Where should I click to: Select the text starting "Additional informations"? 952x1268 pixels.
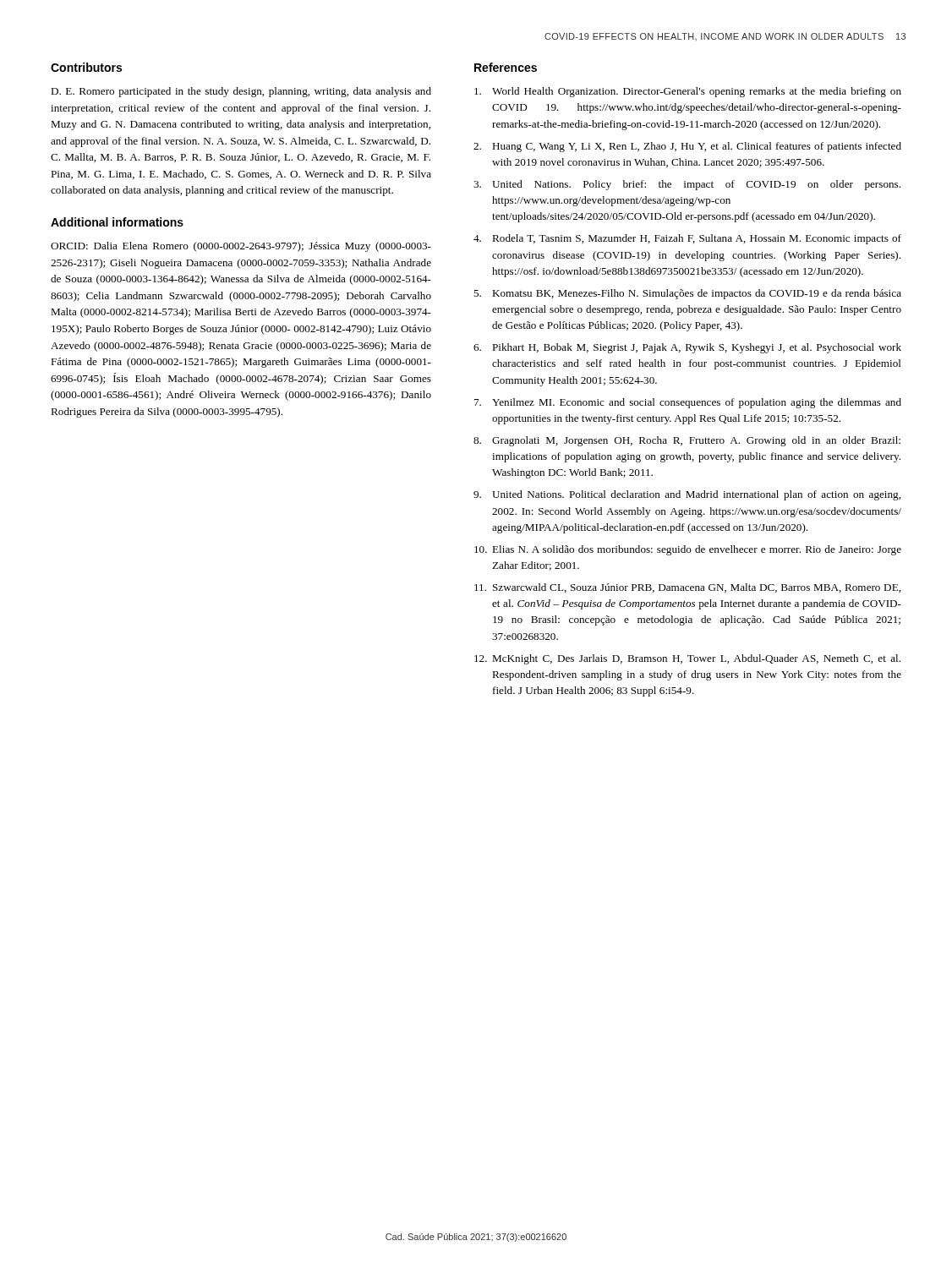117,222
